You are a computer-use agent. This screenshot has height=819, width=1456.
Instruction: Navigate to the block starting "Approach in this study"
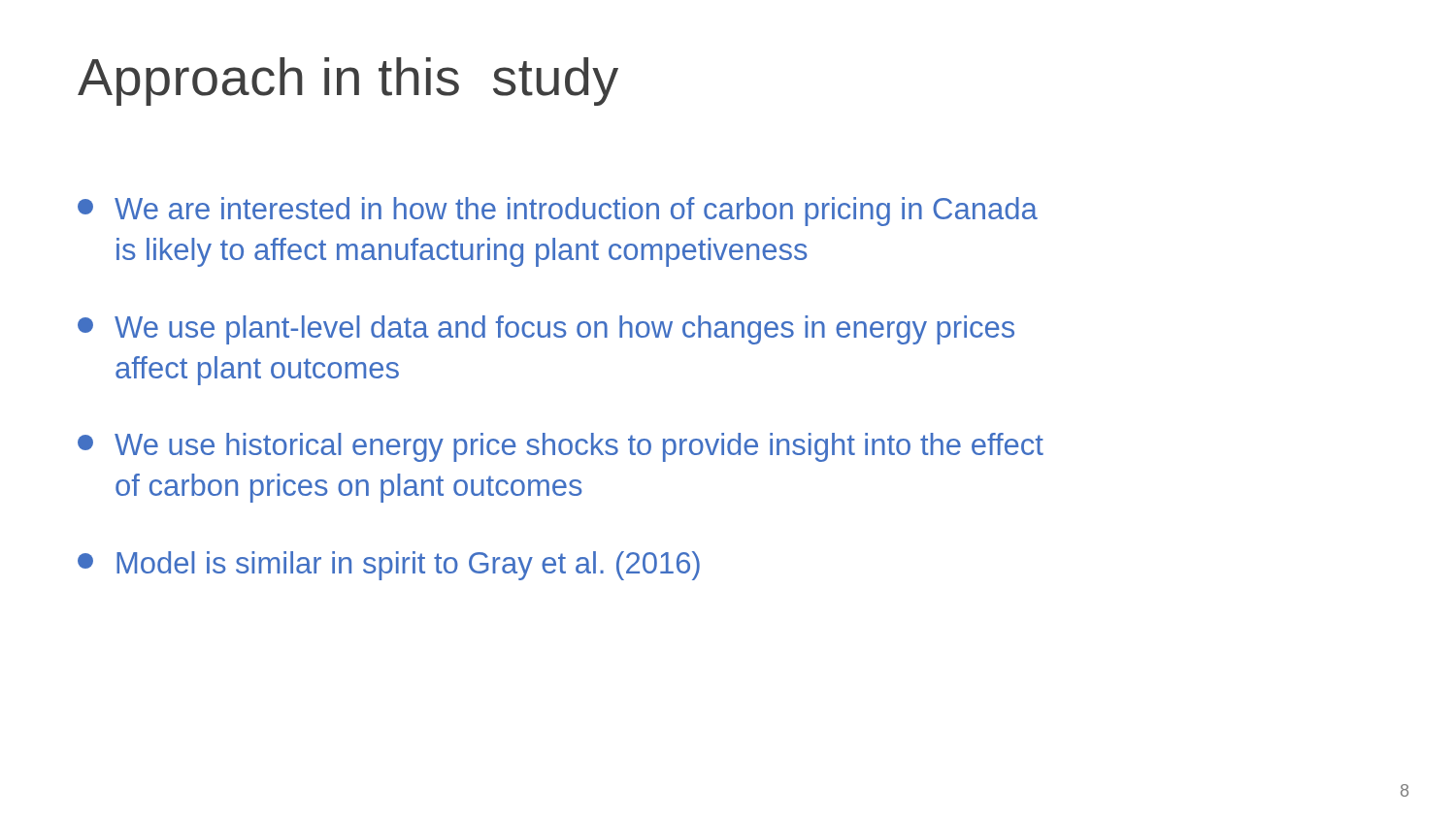coord(348,77)
